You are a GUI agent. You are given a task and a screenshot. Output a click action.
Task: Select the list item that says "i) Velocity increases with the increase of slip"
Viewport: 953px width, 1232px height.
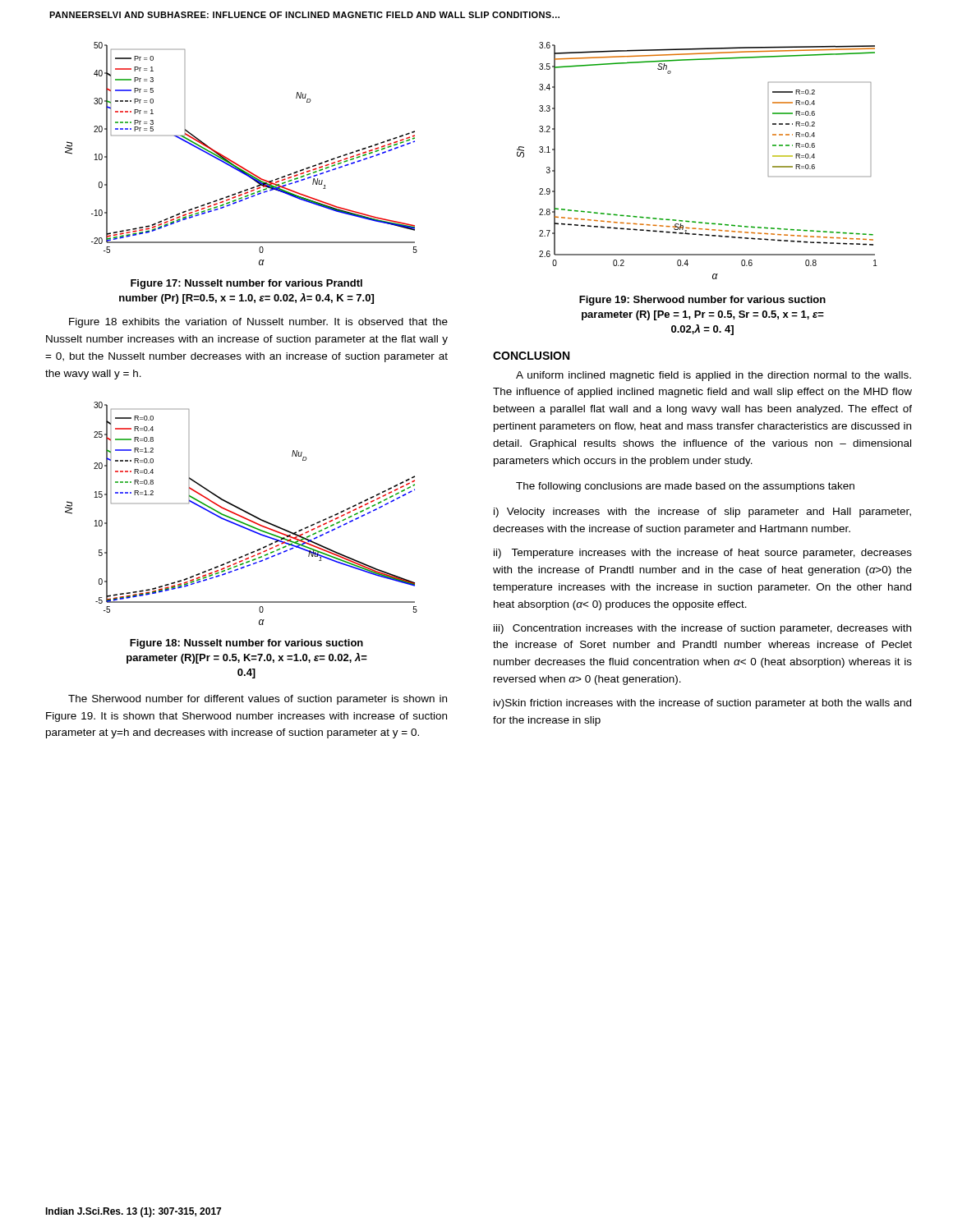702,520
